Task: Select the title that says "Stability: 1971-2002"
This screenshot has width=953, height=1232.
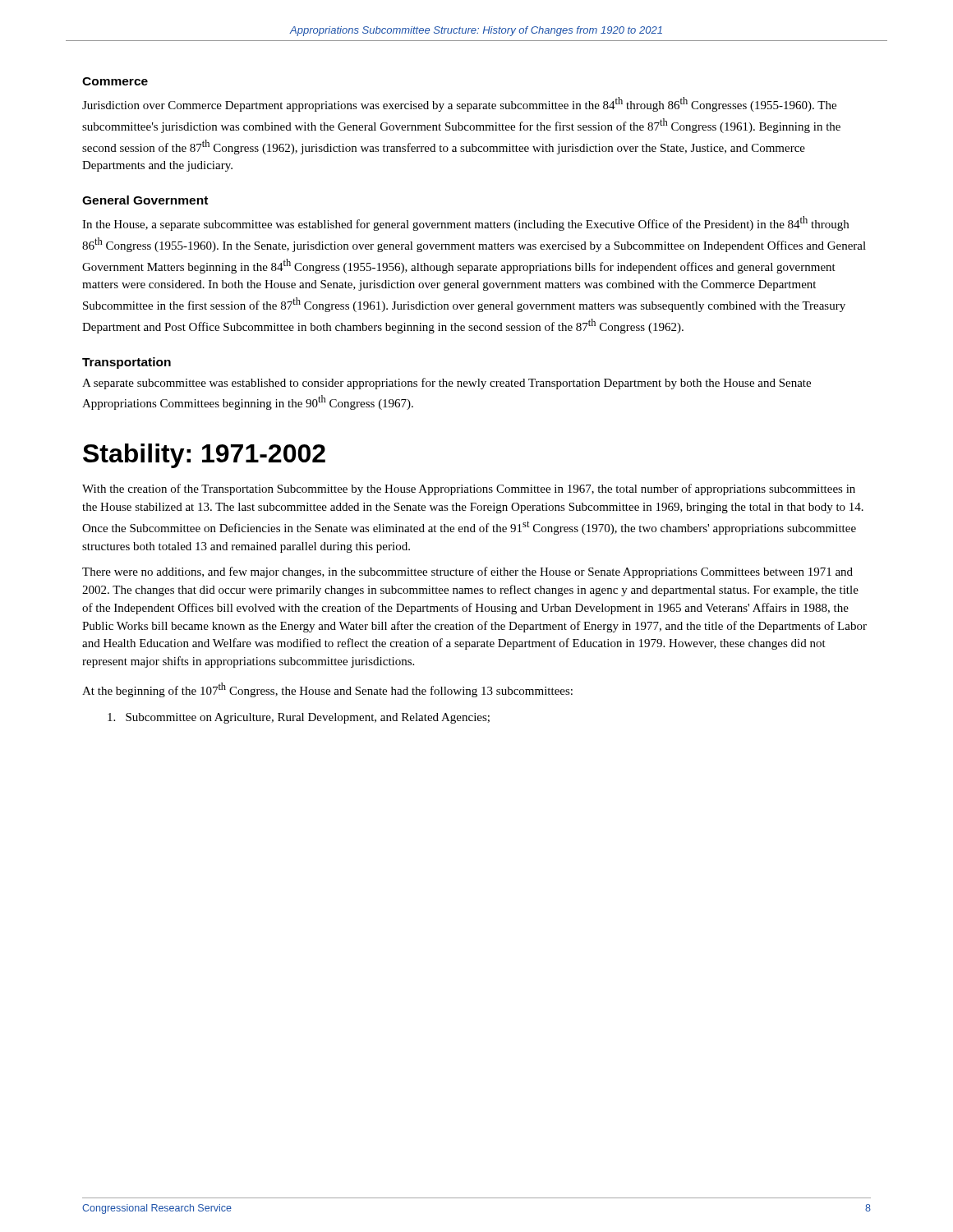Action: pyautogui.click(x=204, y=453)
